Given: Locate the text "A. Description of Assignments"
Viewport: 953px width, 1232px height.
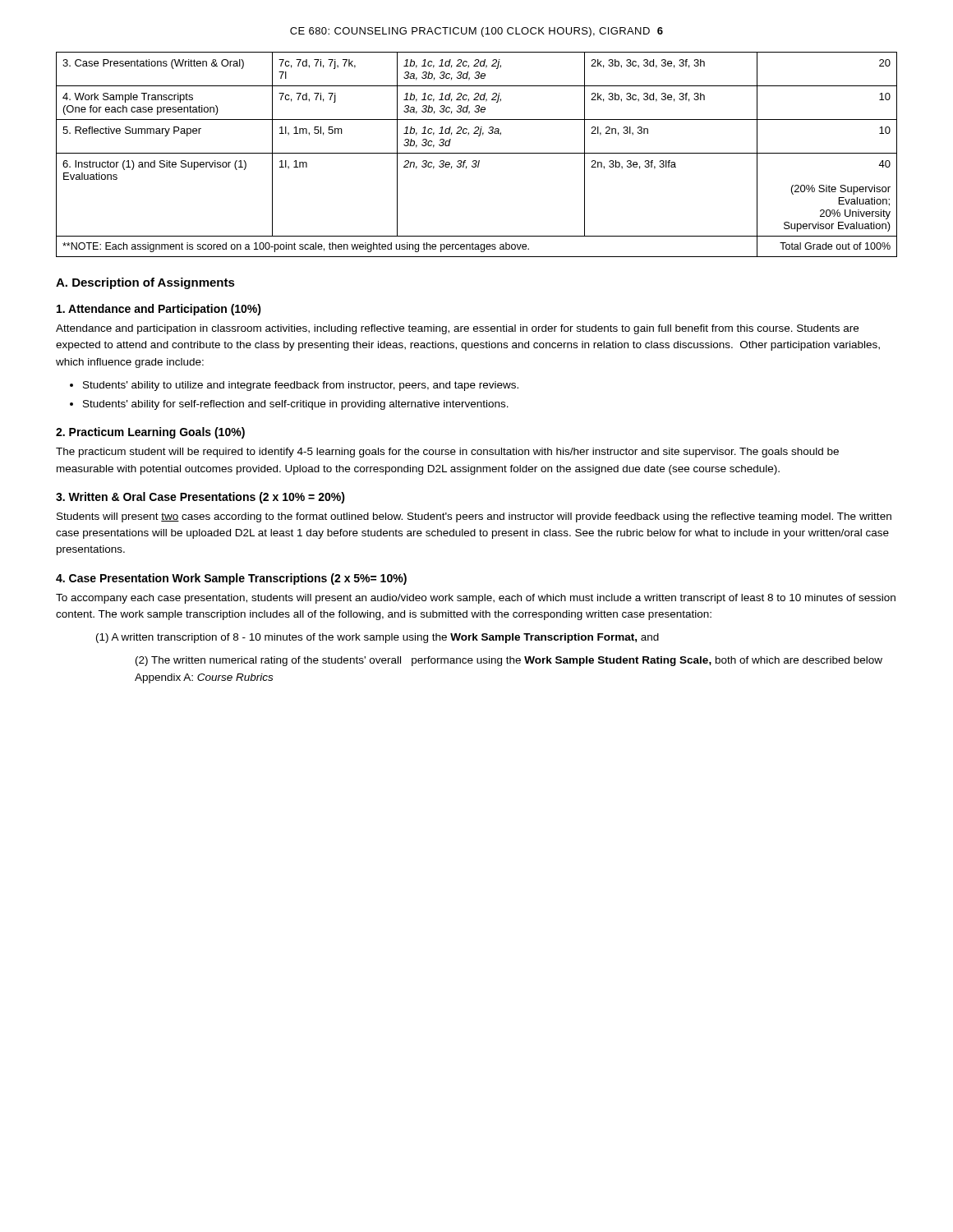Looking at the screenshot, I should click(145, 282).
